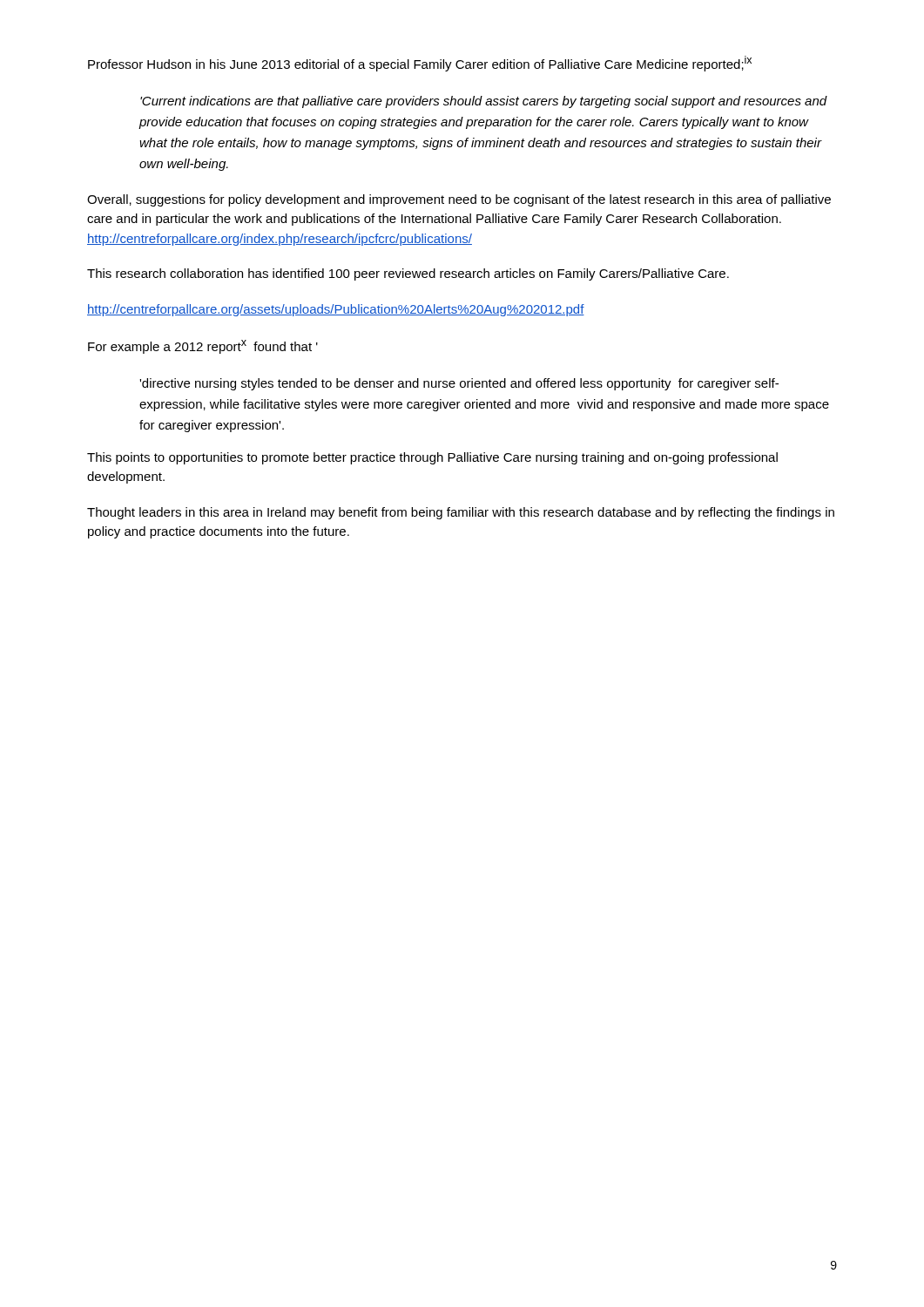Locate the block of text that opens with "This points to opportunities to promote better practice"
Viewport: 924px width, 1307px height.
(x=433, y=466)
